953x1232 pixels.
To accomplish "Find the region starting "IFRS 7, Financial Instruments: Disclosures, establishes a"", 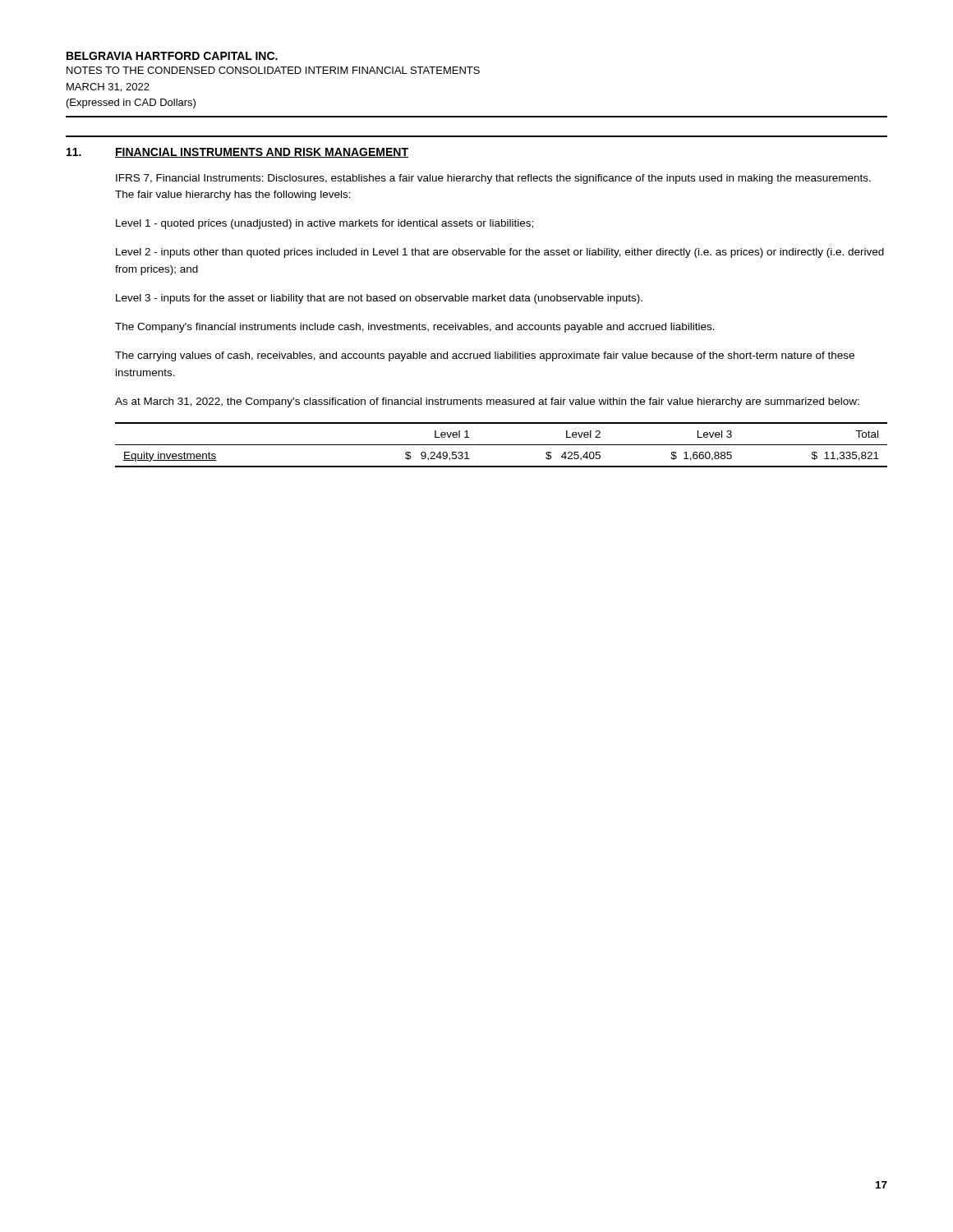I will coord(493,186).
